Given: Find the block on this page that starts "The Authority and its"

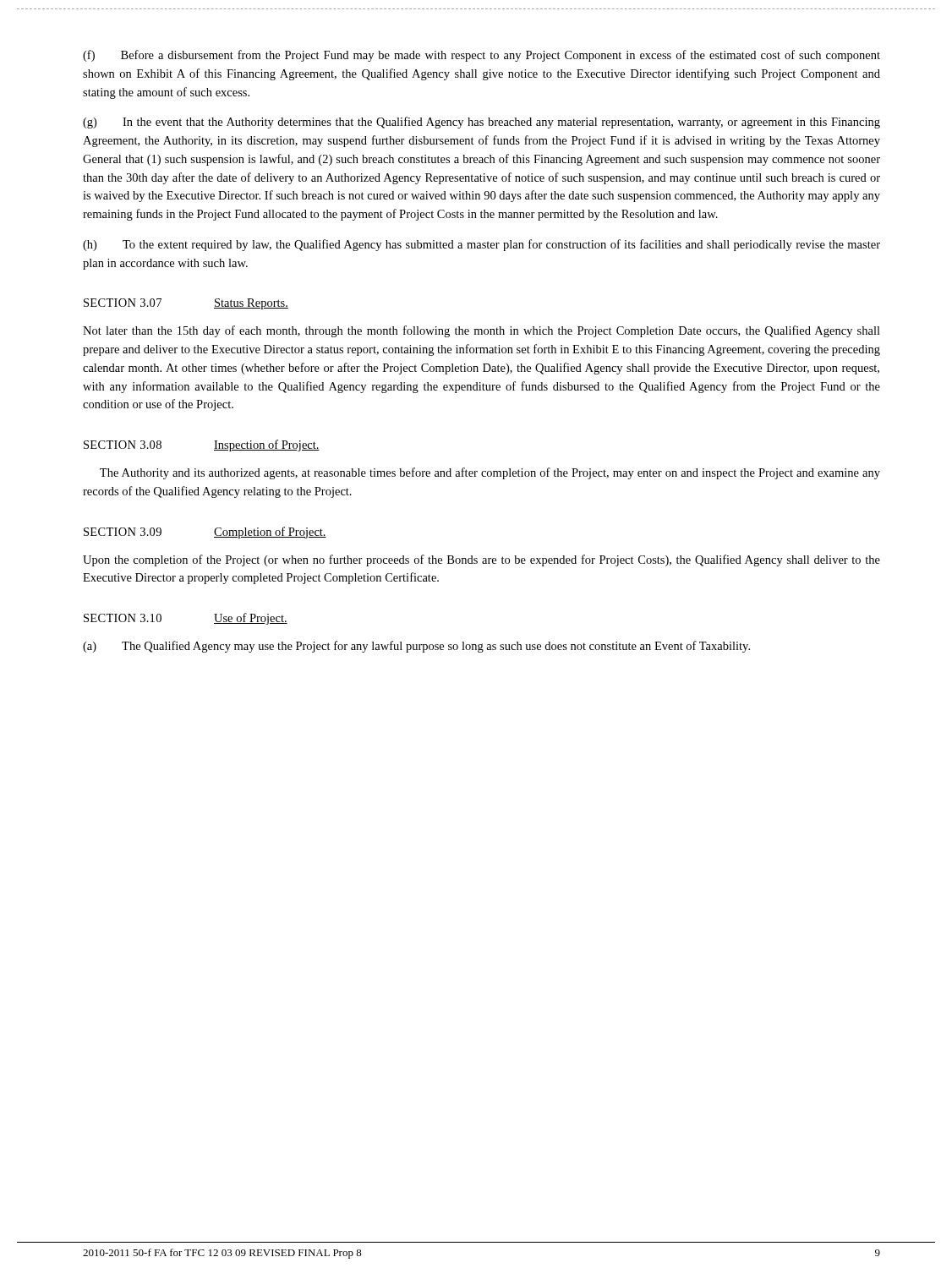Looking at the screenshot, I should point(481,482).
